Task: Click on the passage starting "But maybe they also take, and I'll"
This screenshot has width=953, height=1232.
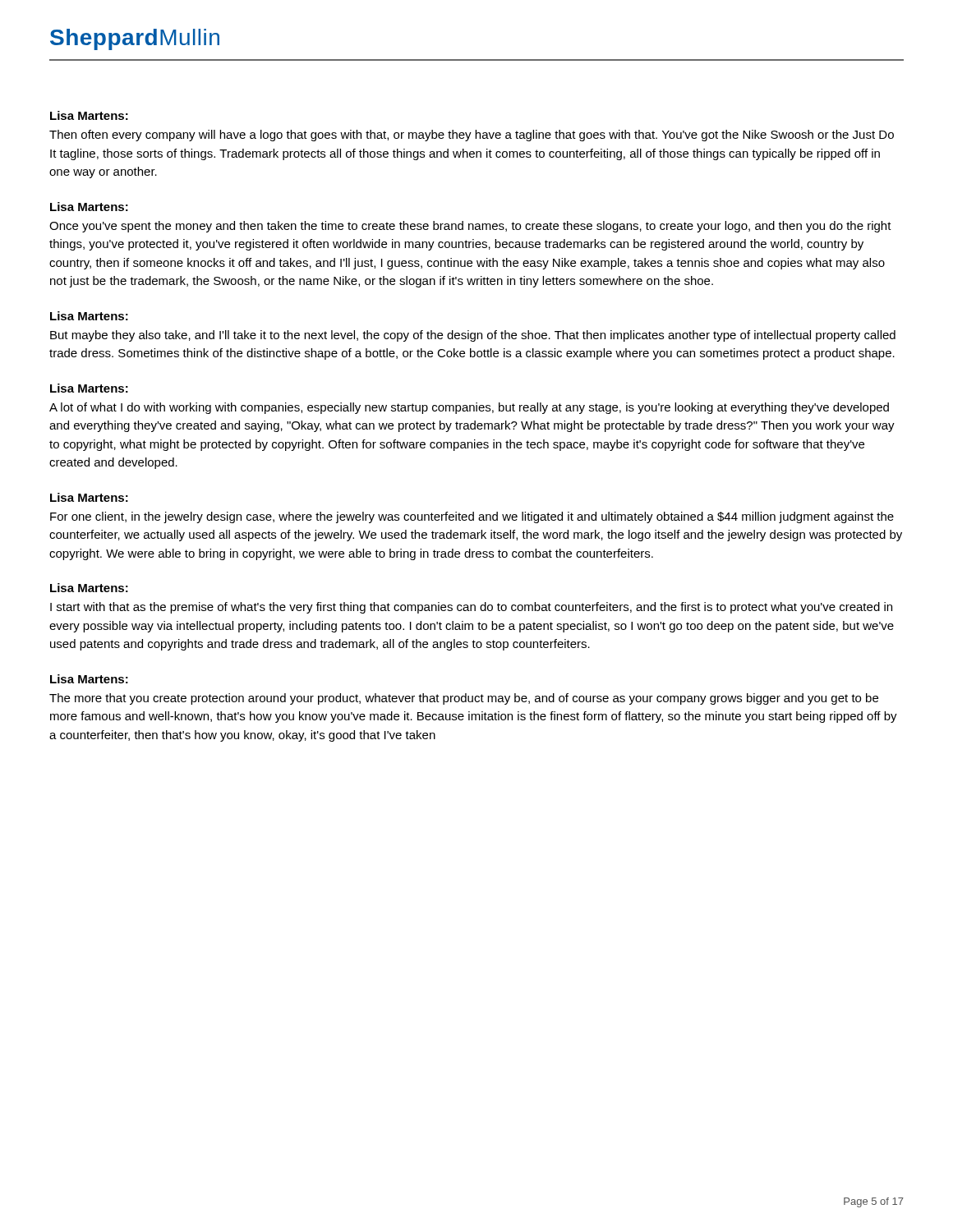Action: pyautogui.click(x=473, y=344)
